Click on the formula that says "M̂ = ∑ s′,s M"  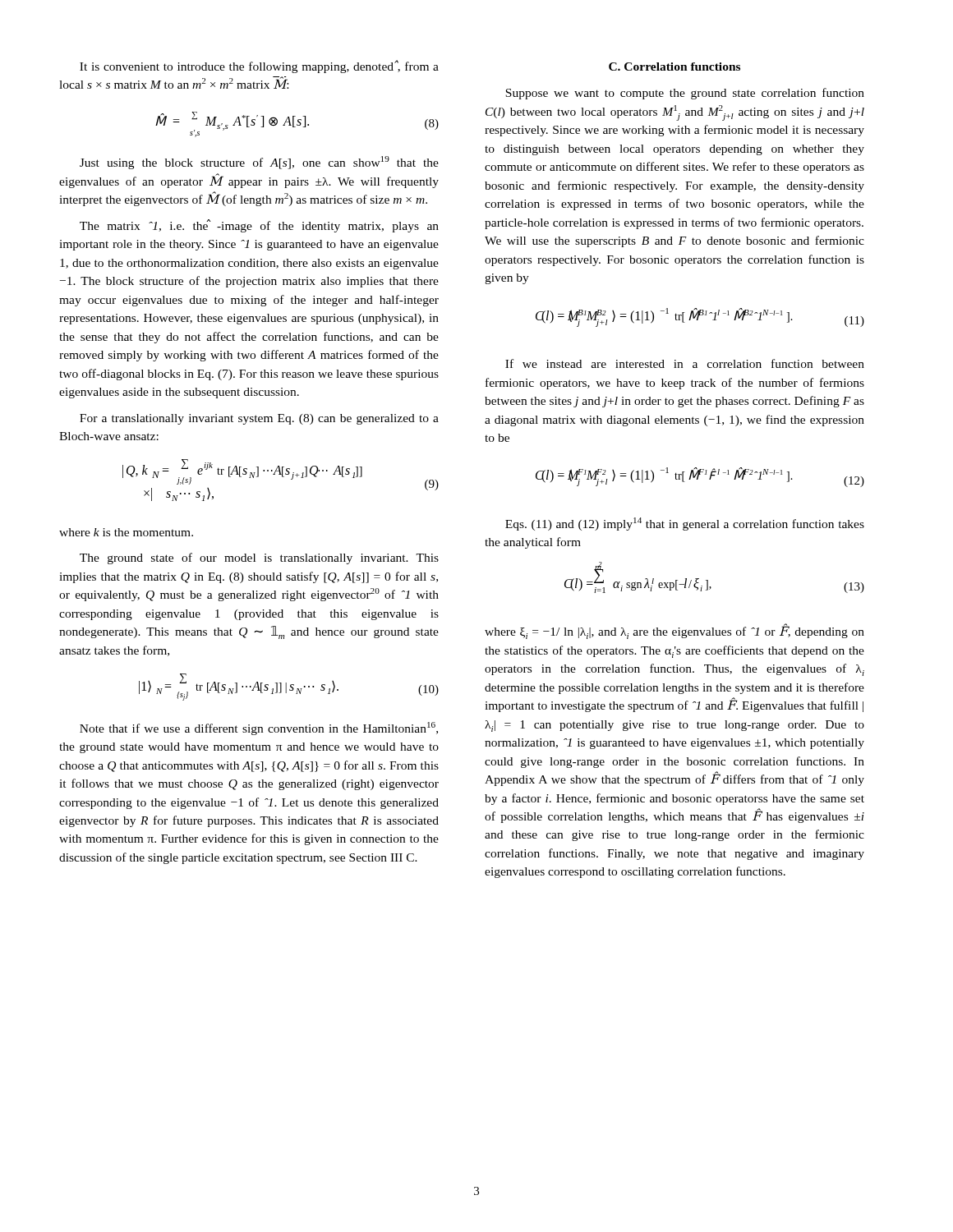[x=249, y=124]
